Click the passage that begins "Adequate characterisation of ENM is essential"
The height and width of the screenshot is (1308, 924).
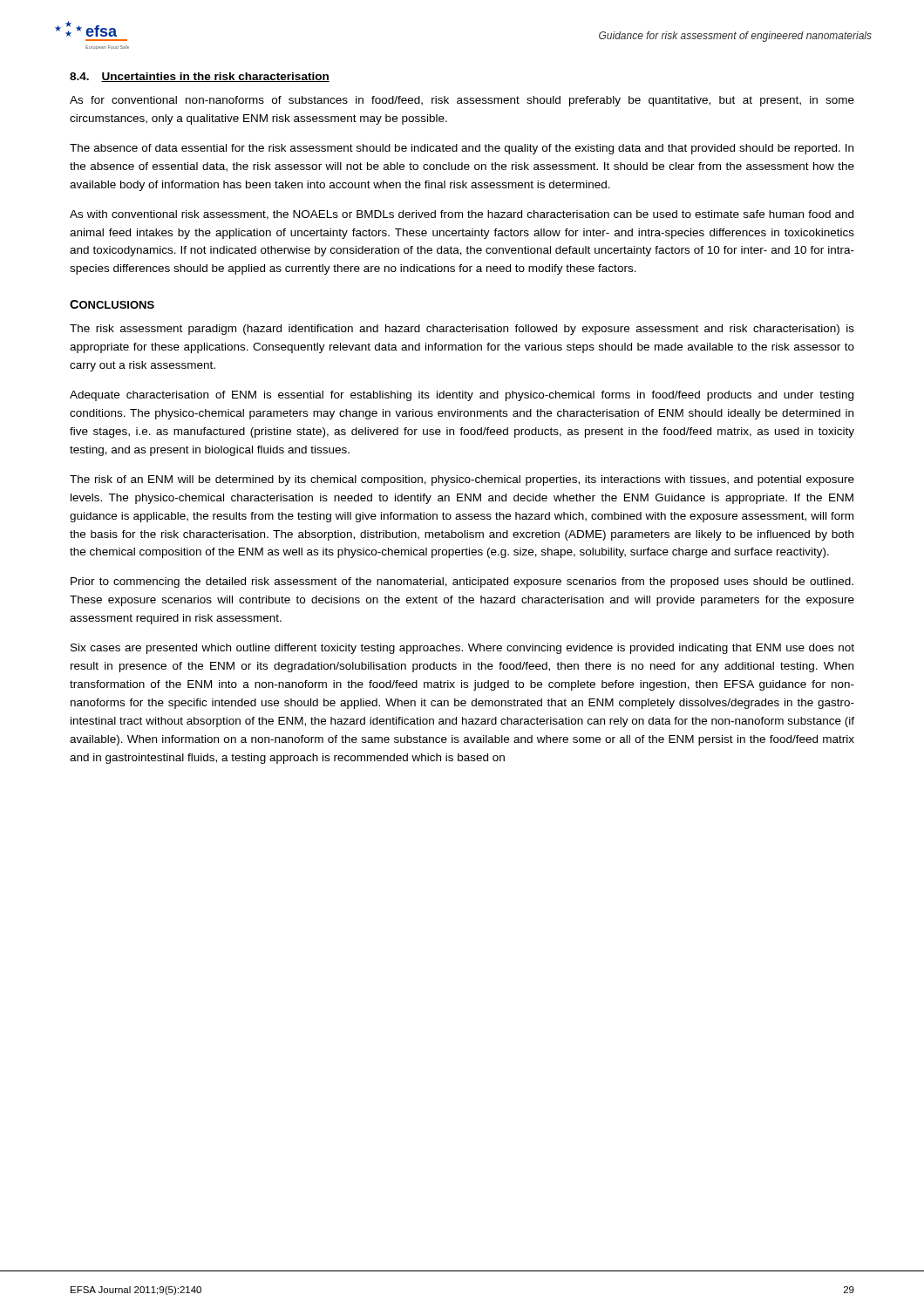tap(462, 422)
